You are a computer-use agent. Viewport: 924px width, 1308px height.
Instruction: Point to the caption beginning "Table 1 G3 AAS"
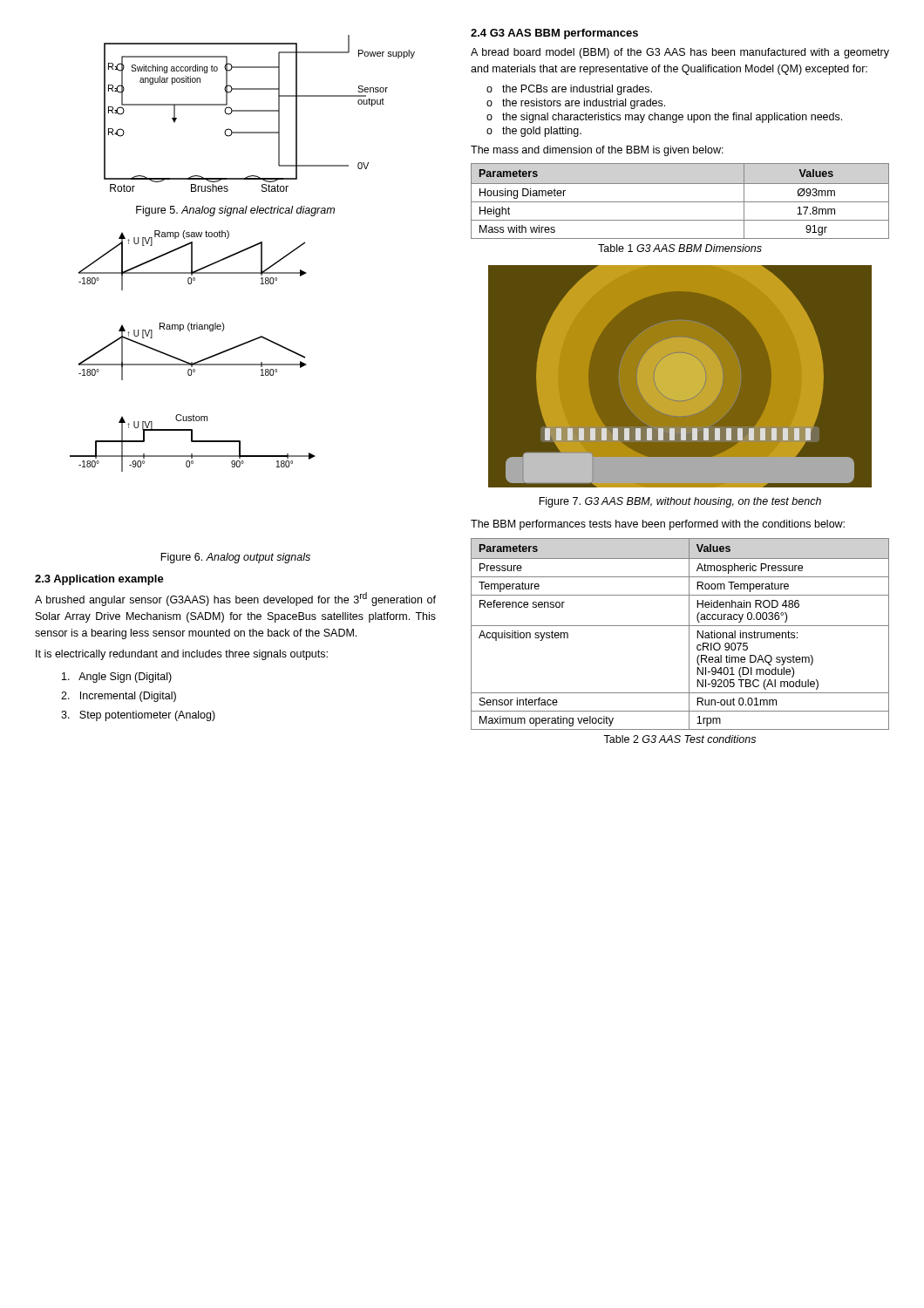[680, 249]
